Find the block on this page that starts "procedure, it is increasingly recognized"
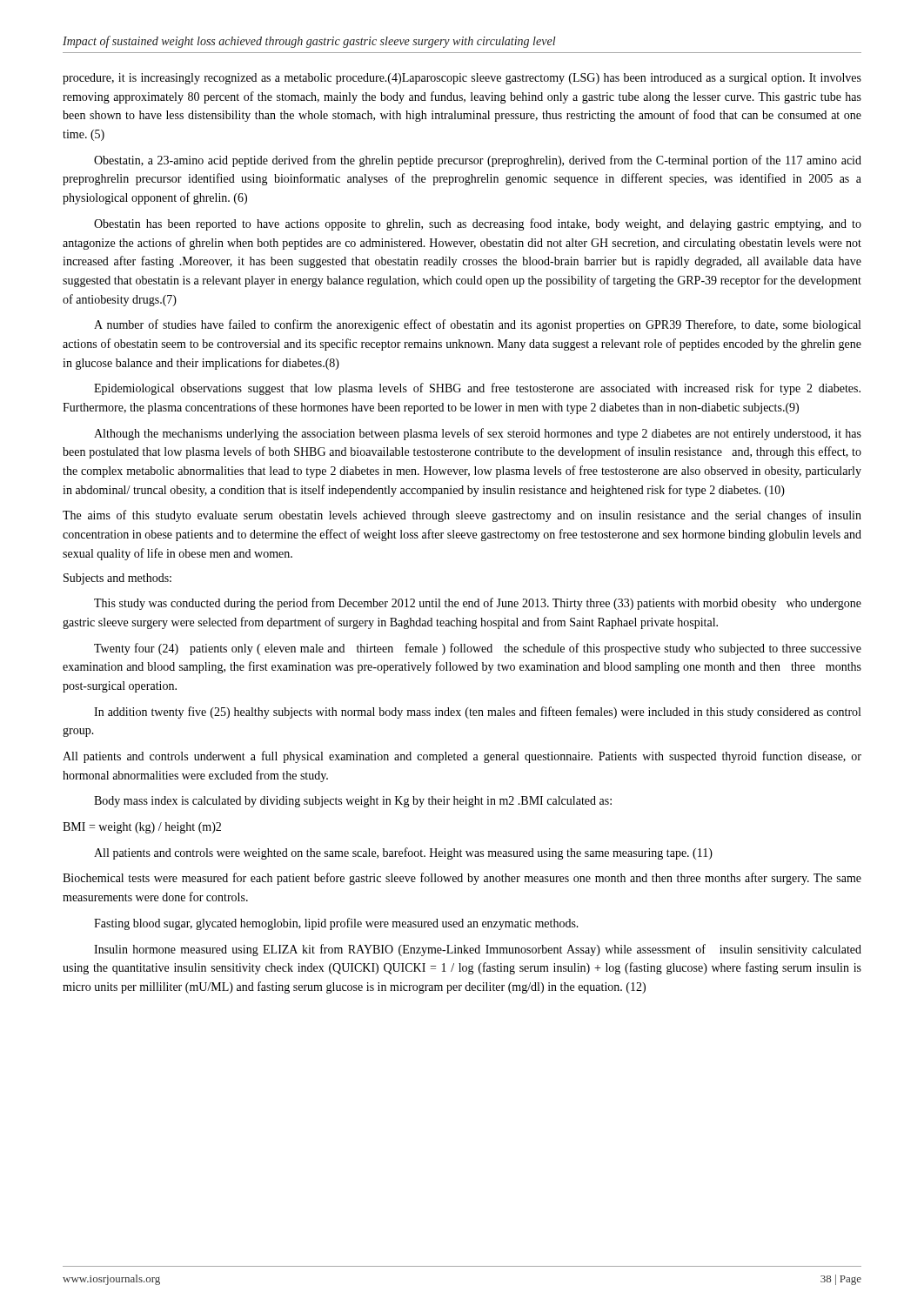 coord(462,106)
